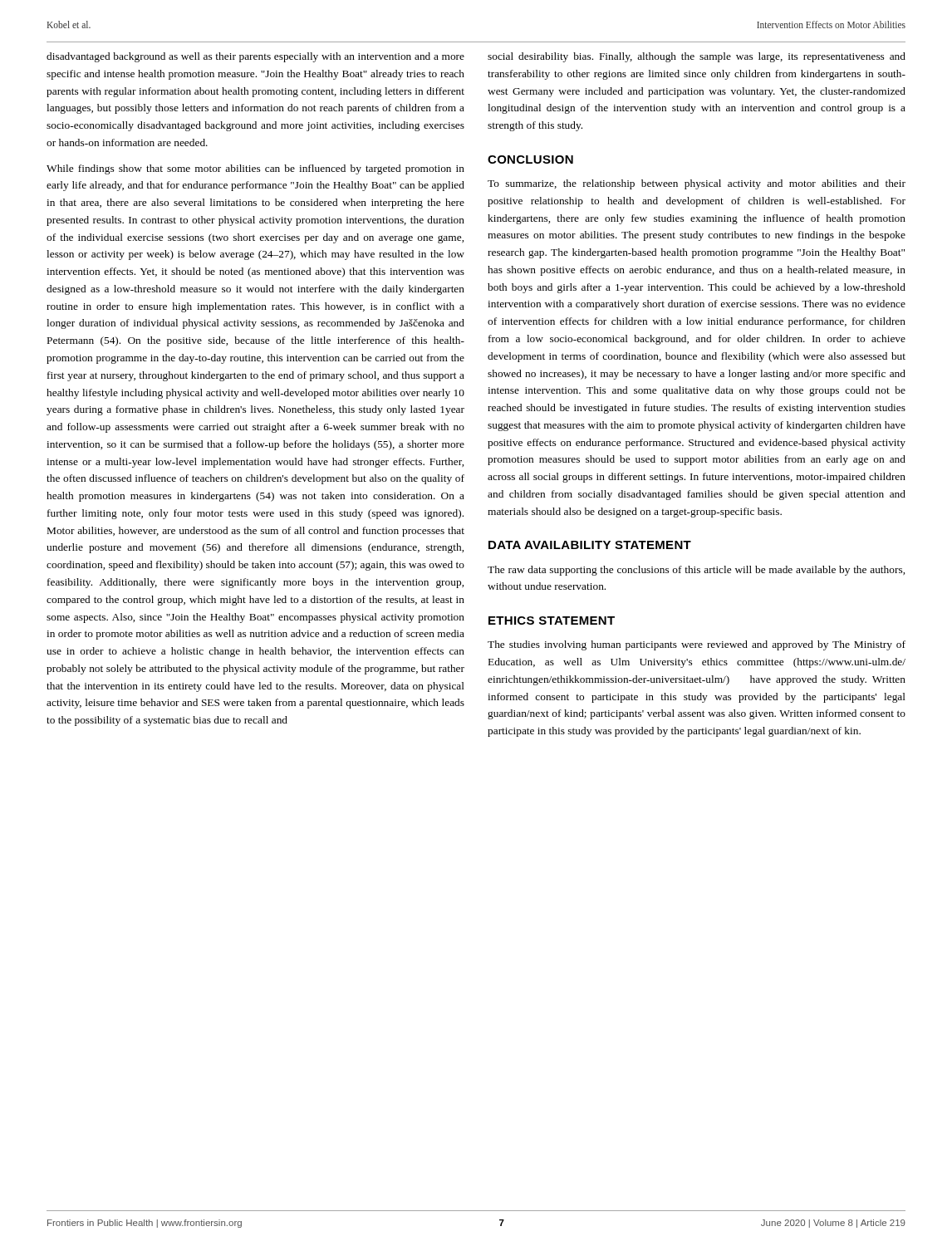Select the text block that says "social desirability bias. Finally,"
The image size is (952, 1246).
(x=697, y=91)
